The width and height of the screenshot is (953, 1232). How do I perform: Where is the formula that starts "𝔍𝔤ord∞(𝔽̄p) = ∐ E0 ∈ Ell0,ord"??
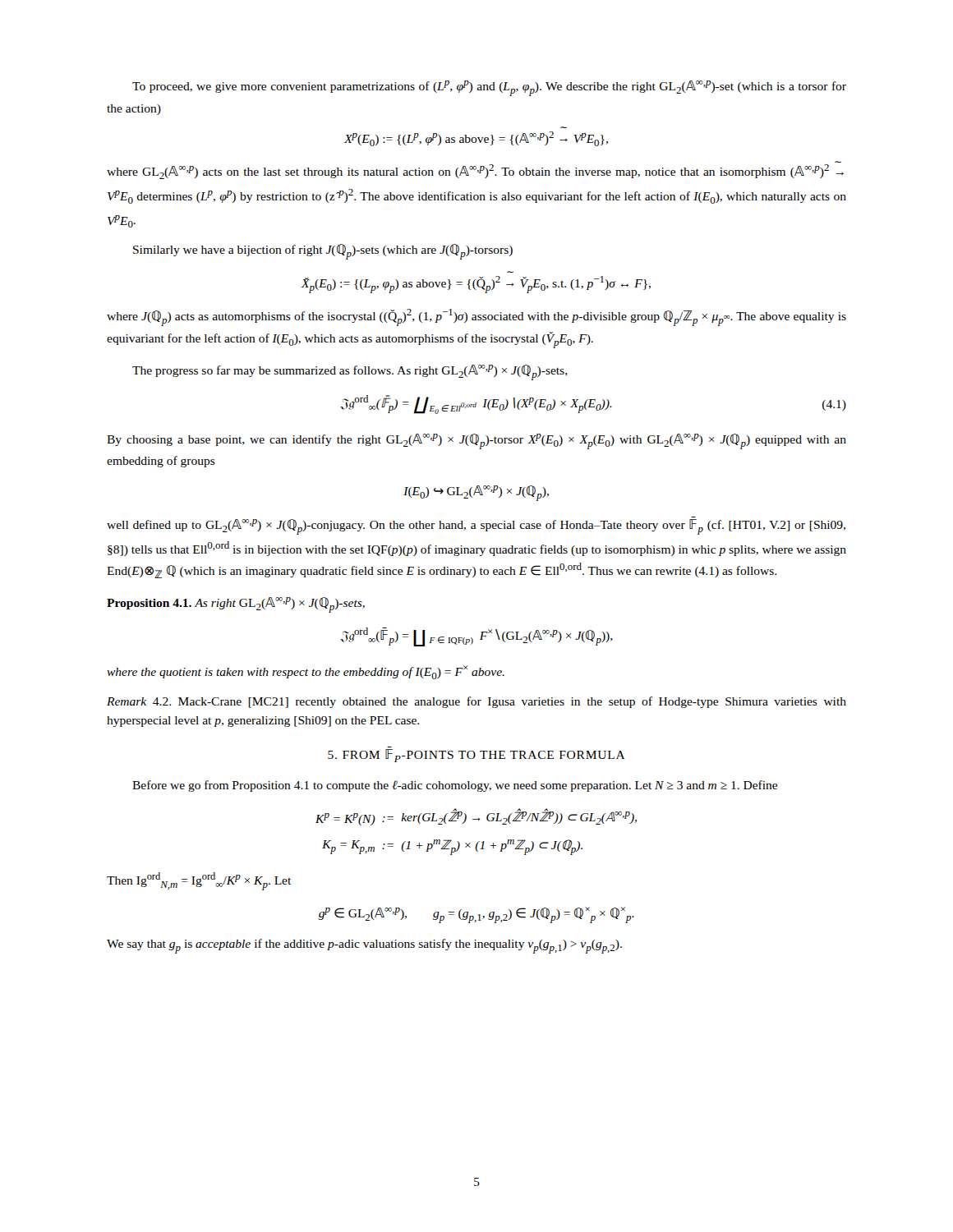point(476,404)
